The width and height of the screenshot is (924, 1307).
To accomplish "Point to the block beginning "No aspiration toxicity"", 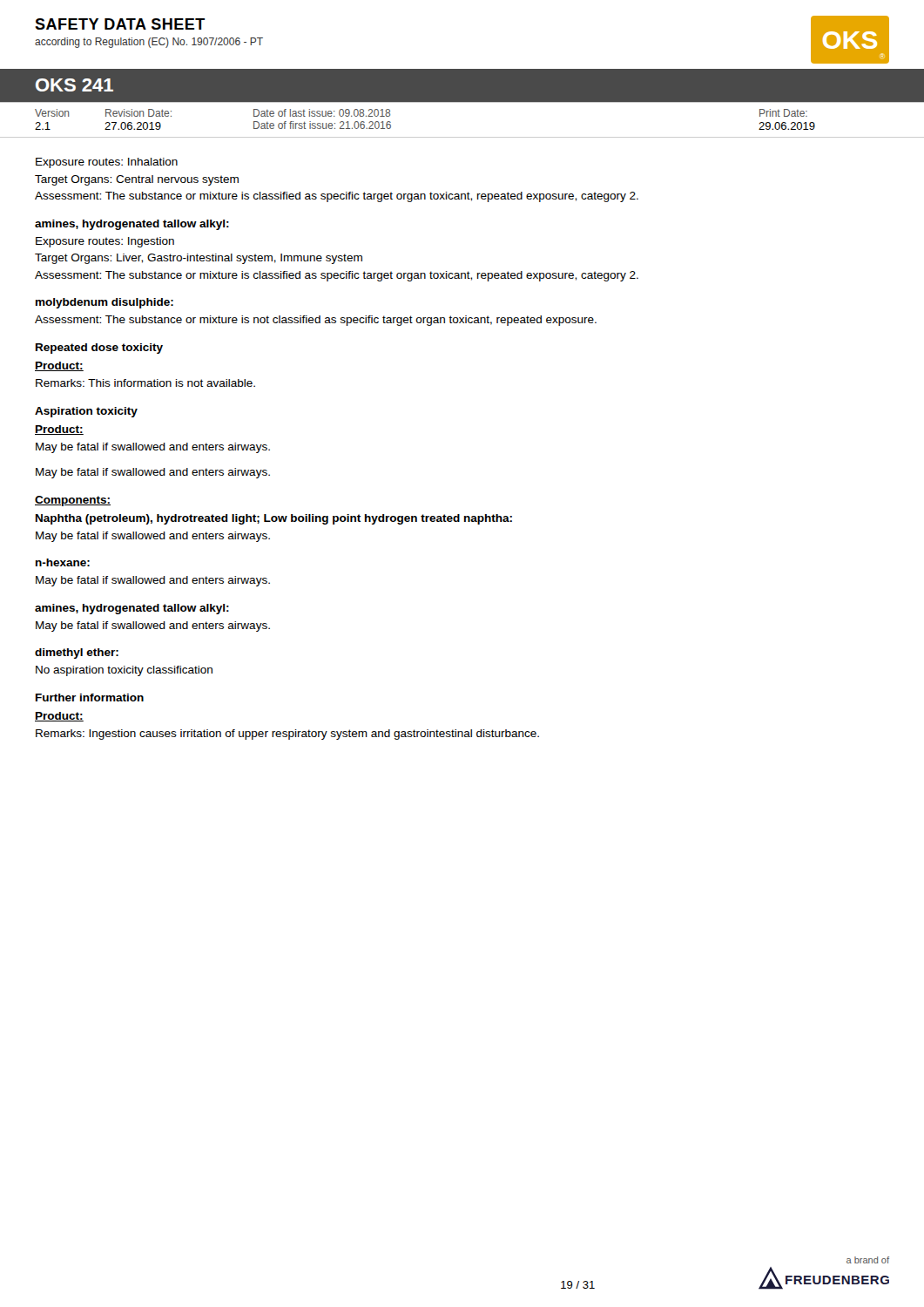I will pos(124,670).
